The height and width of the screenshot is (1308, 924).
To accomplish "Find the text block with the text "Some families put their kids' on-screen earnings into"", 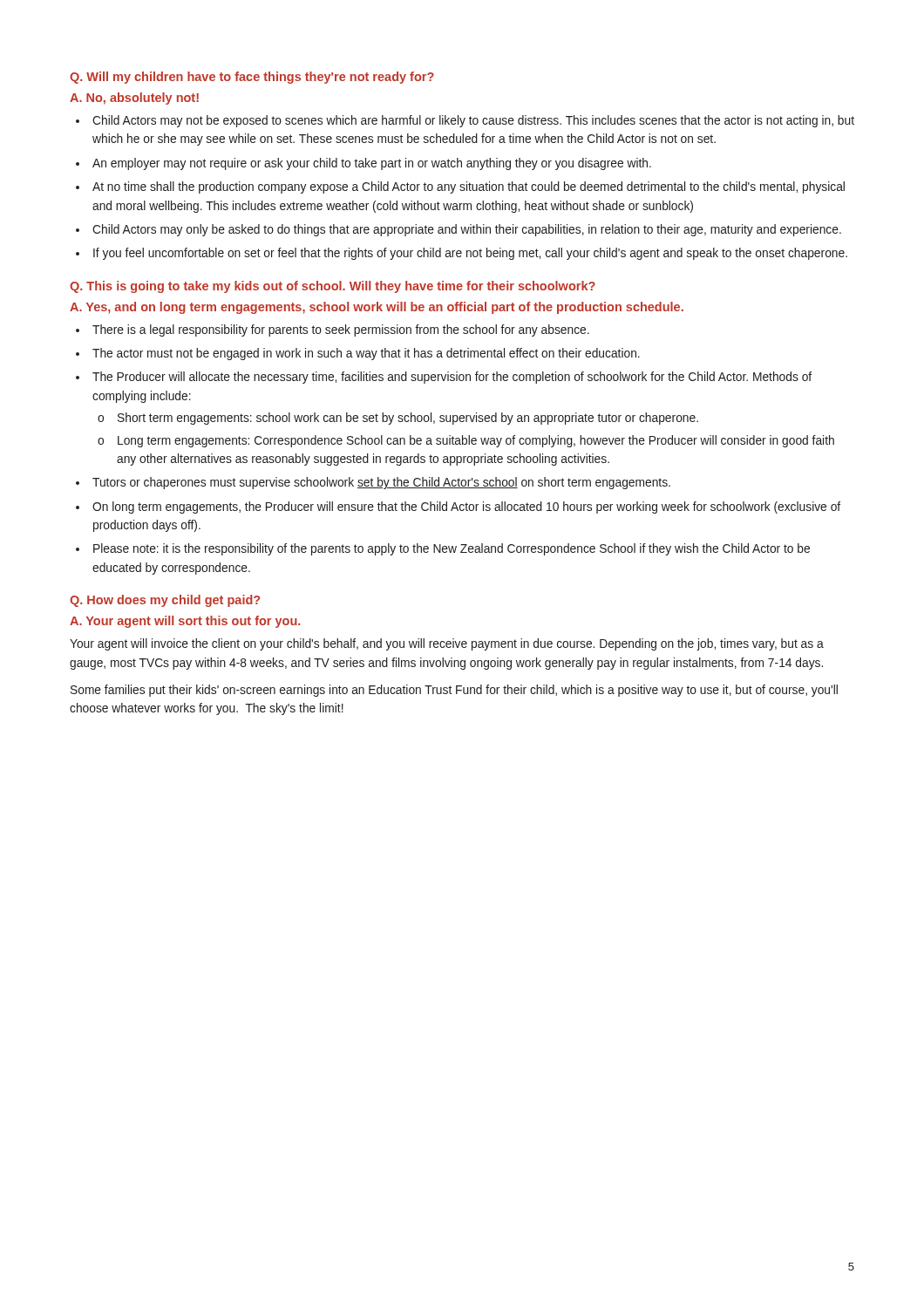I will coord(454,699).
